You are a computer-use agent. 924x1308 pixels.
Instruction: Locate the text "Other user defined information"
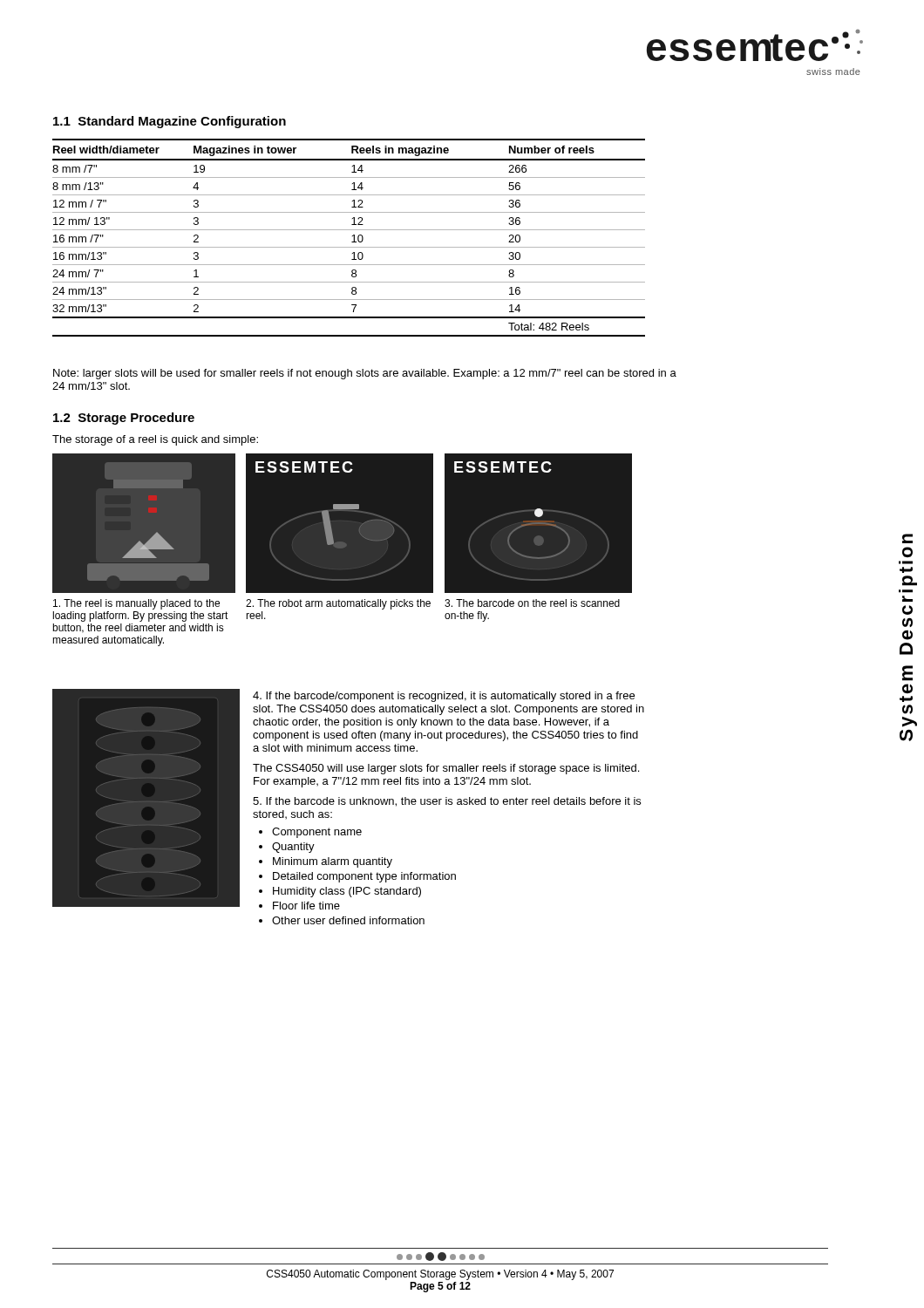point(348,920)
